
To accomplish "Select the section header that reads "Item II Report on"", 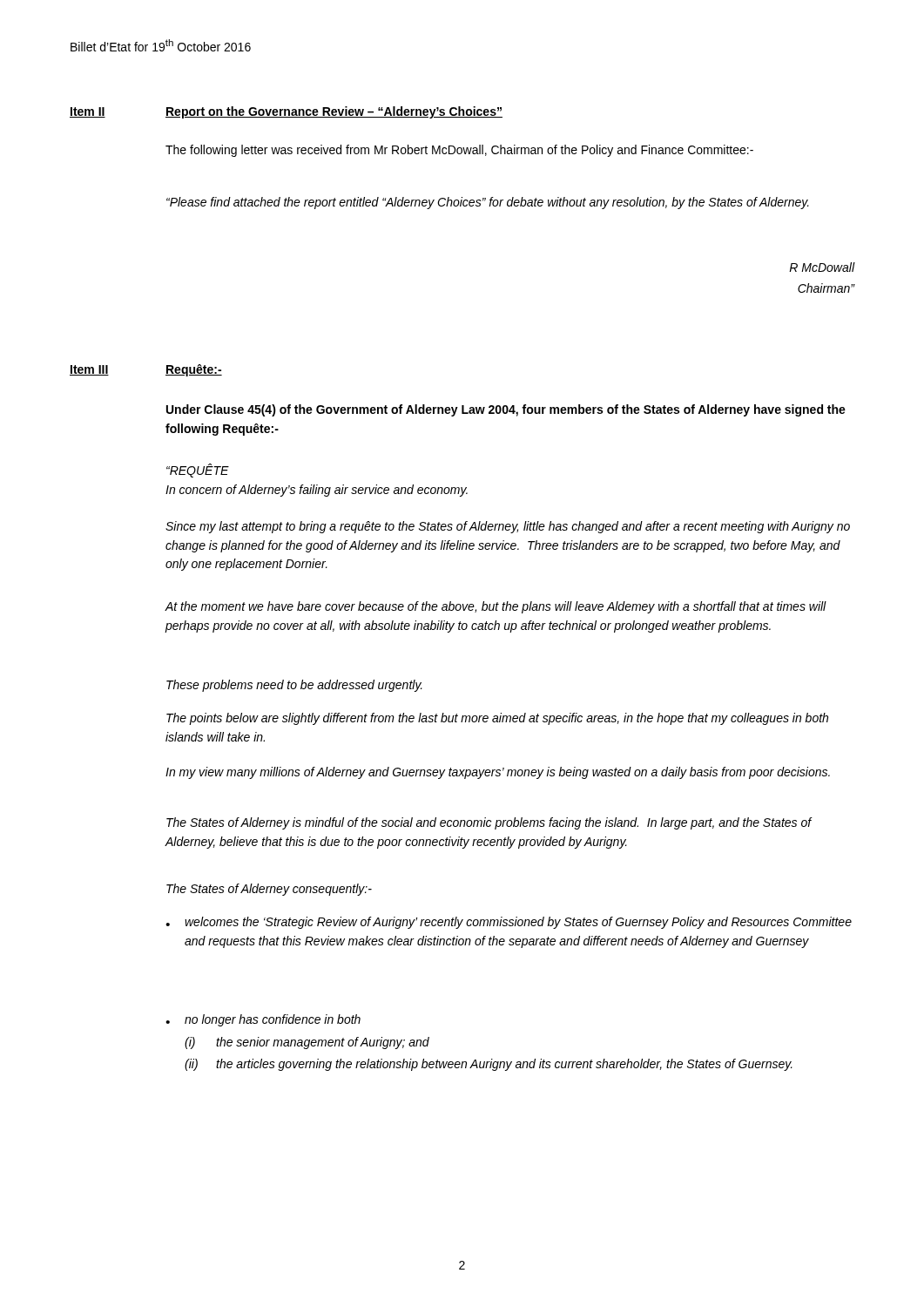I will [286, 112].
